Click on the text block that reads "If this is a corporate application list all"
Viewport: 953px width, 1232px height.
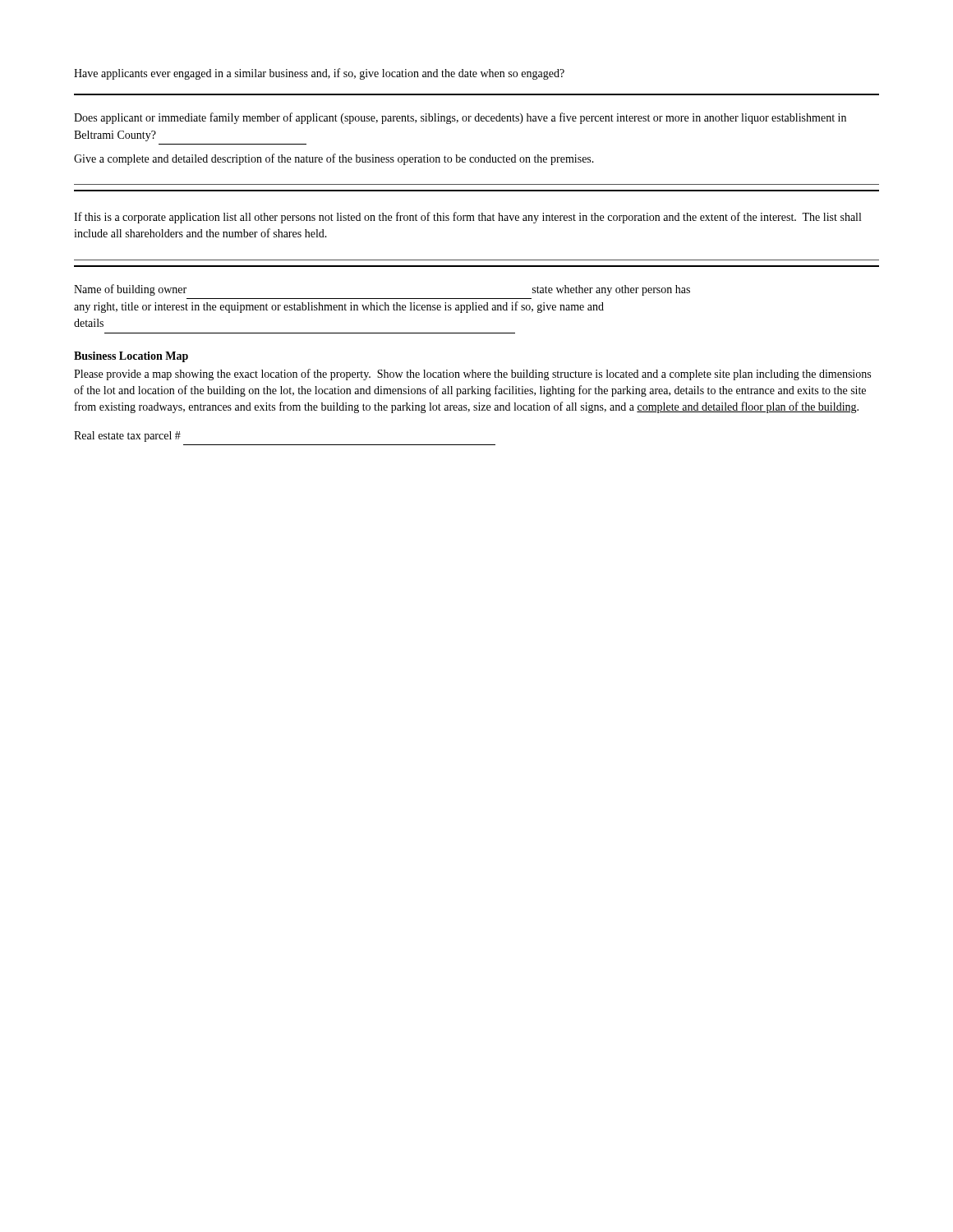click(x=468, y=226)
